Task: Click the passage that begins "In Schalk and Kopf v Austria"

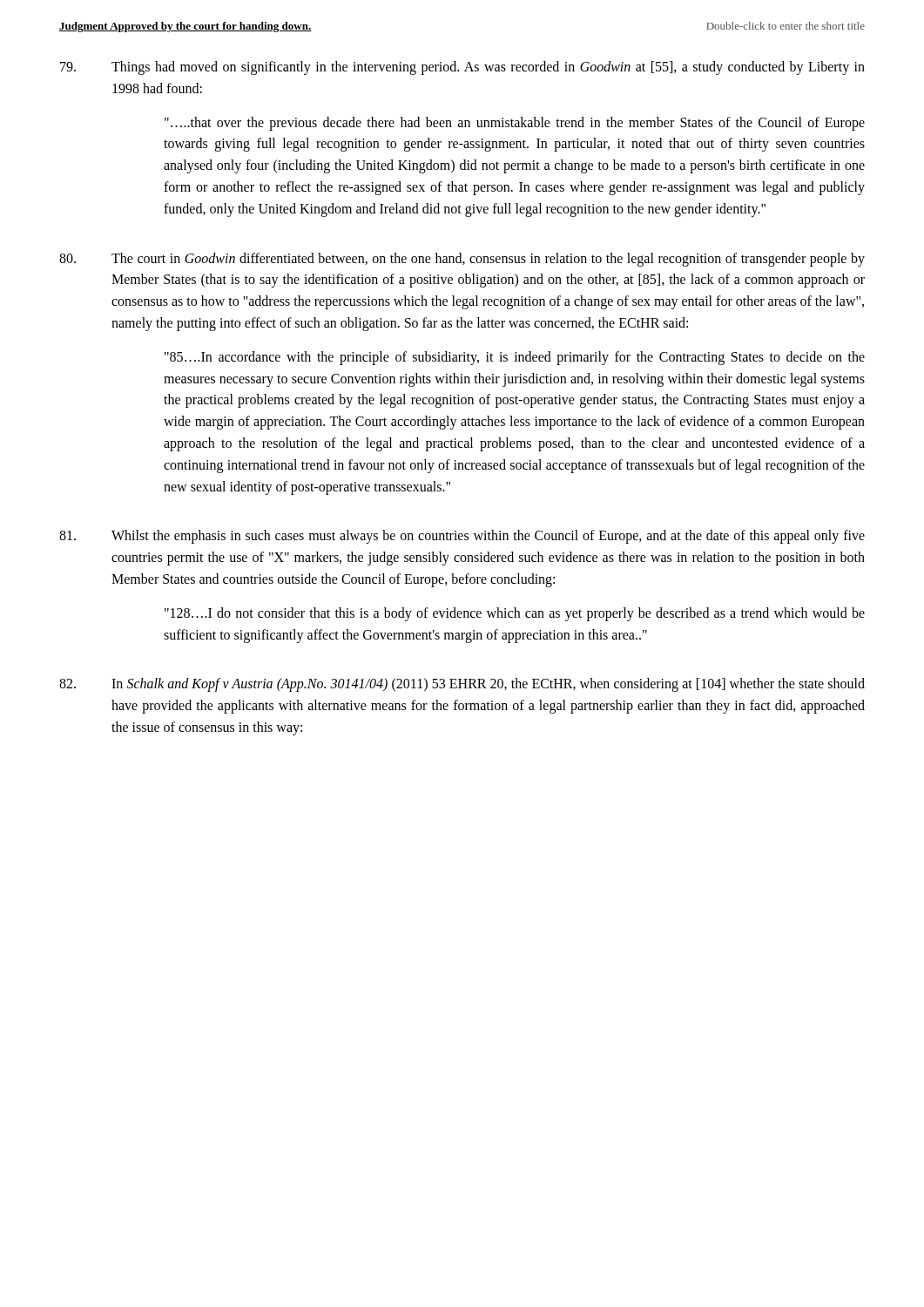Action: pos(462,706)
